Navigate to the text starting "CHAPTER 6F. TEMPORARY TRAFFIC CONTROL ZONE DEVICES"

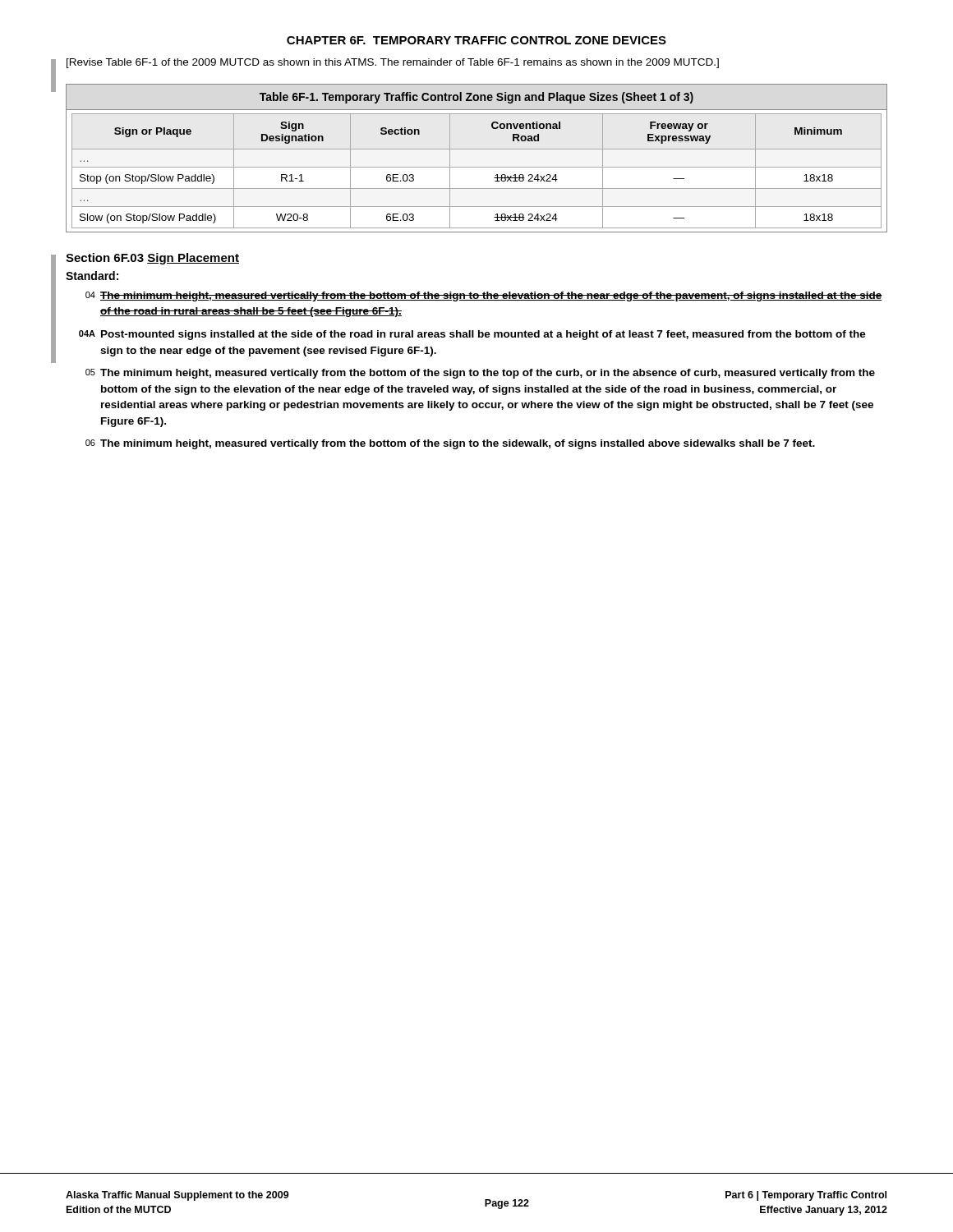pyautogui.click(x=476, y=40)
